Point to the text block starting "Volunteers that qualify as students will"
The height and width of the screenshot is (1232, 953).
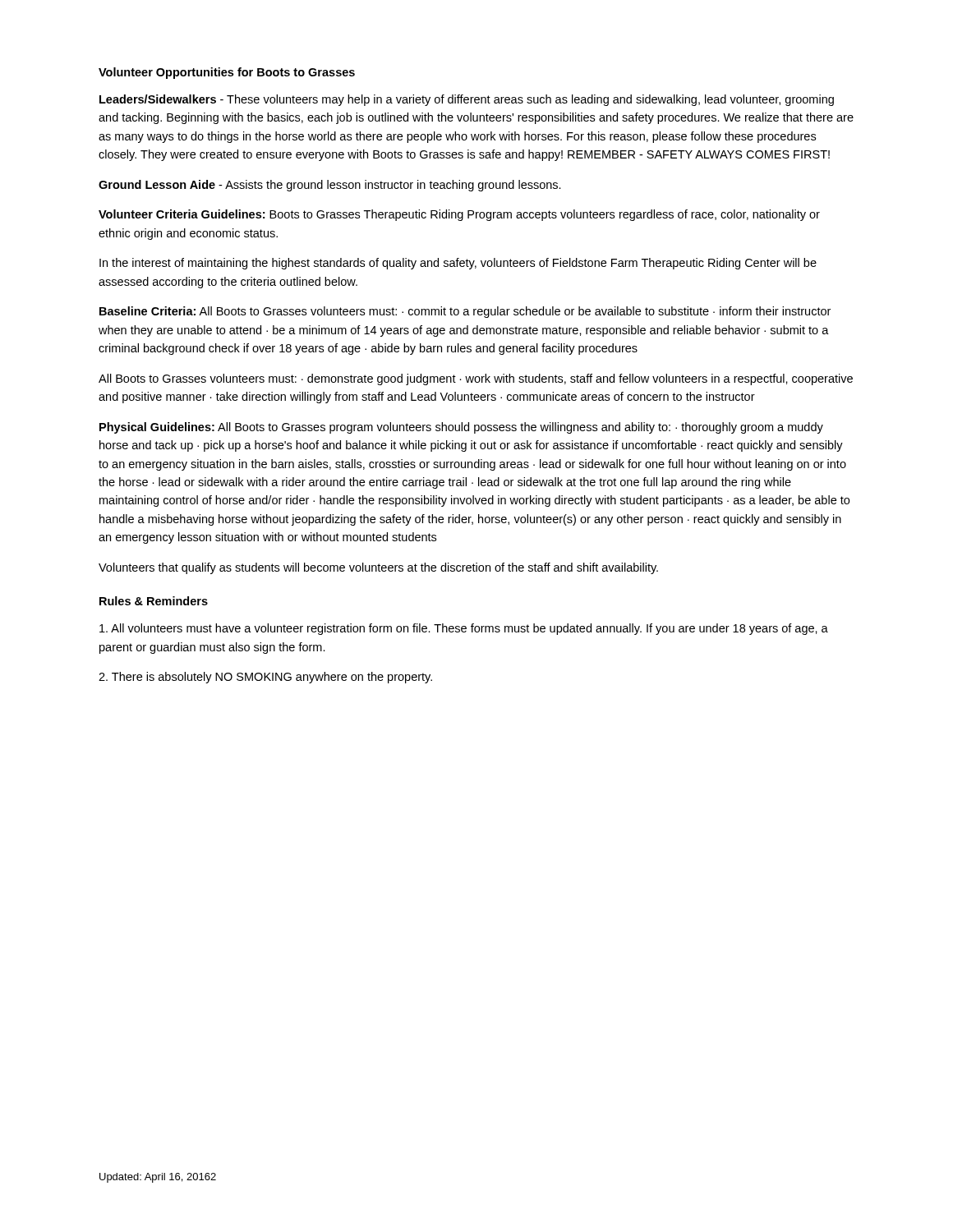379,567
